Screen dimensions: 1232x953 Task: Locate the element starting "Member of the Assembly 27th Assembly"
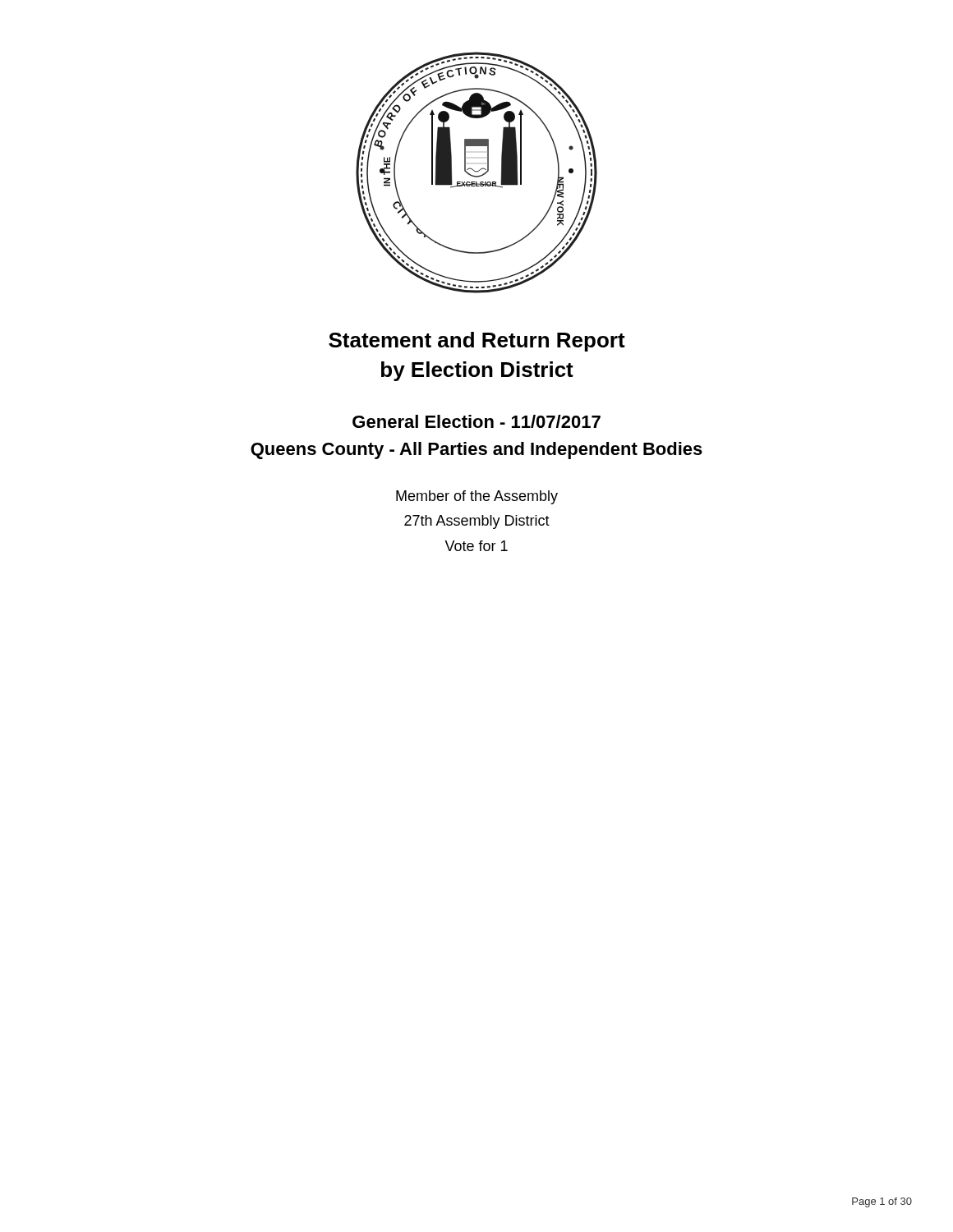click(476, 521)
